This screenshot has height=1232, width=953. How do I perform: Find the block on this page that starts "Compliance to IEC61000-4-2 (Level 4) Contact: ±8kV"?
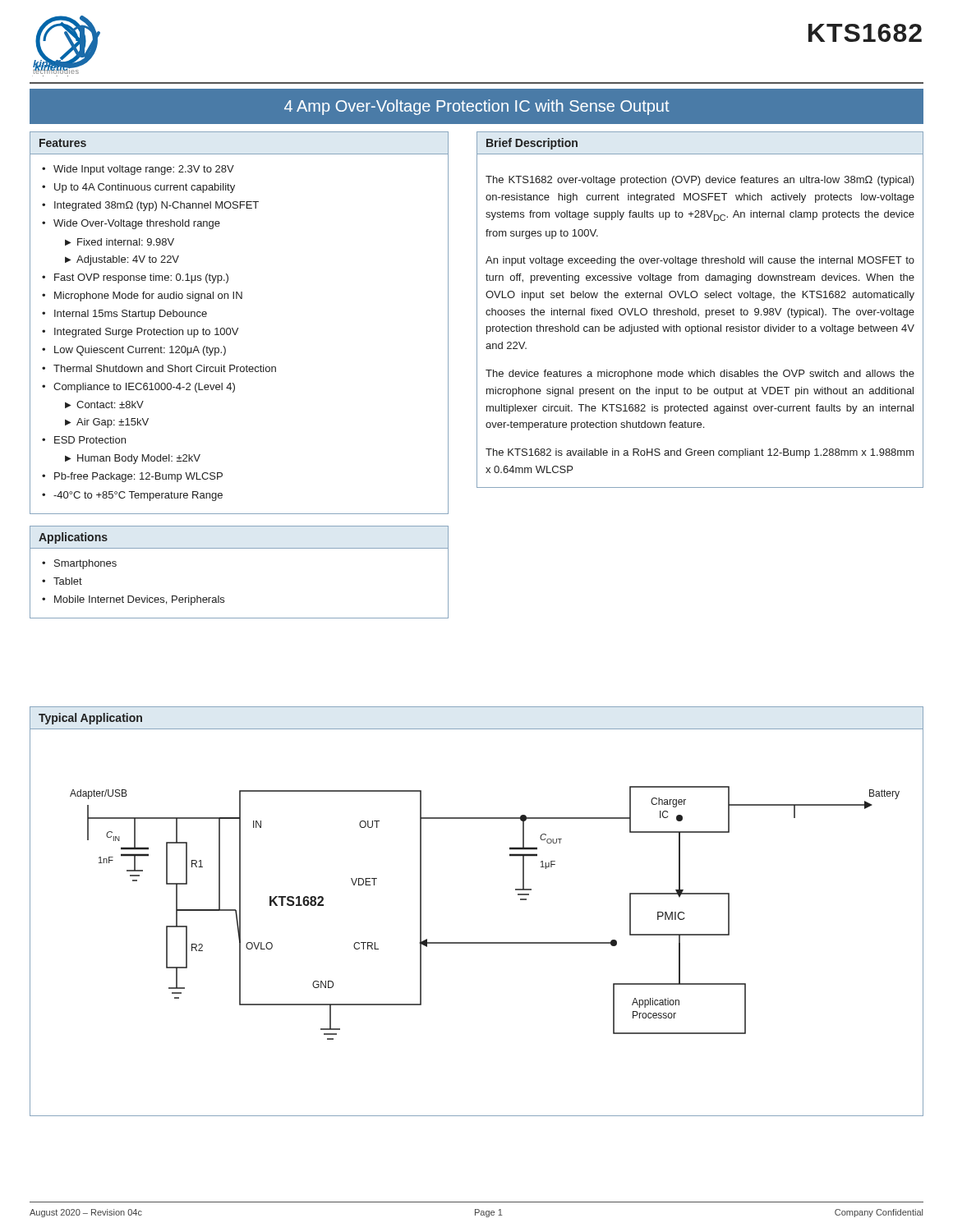(x=144, y=388)
